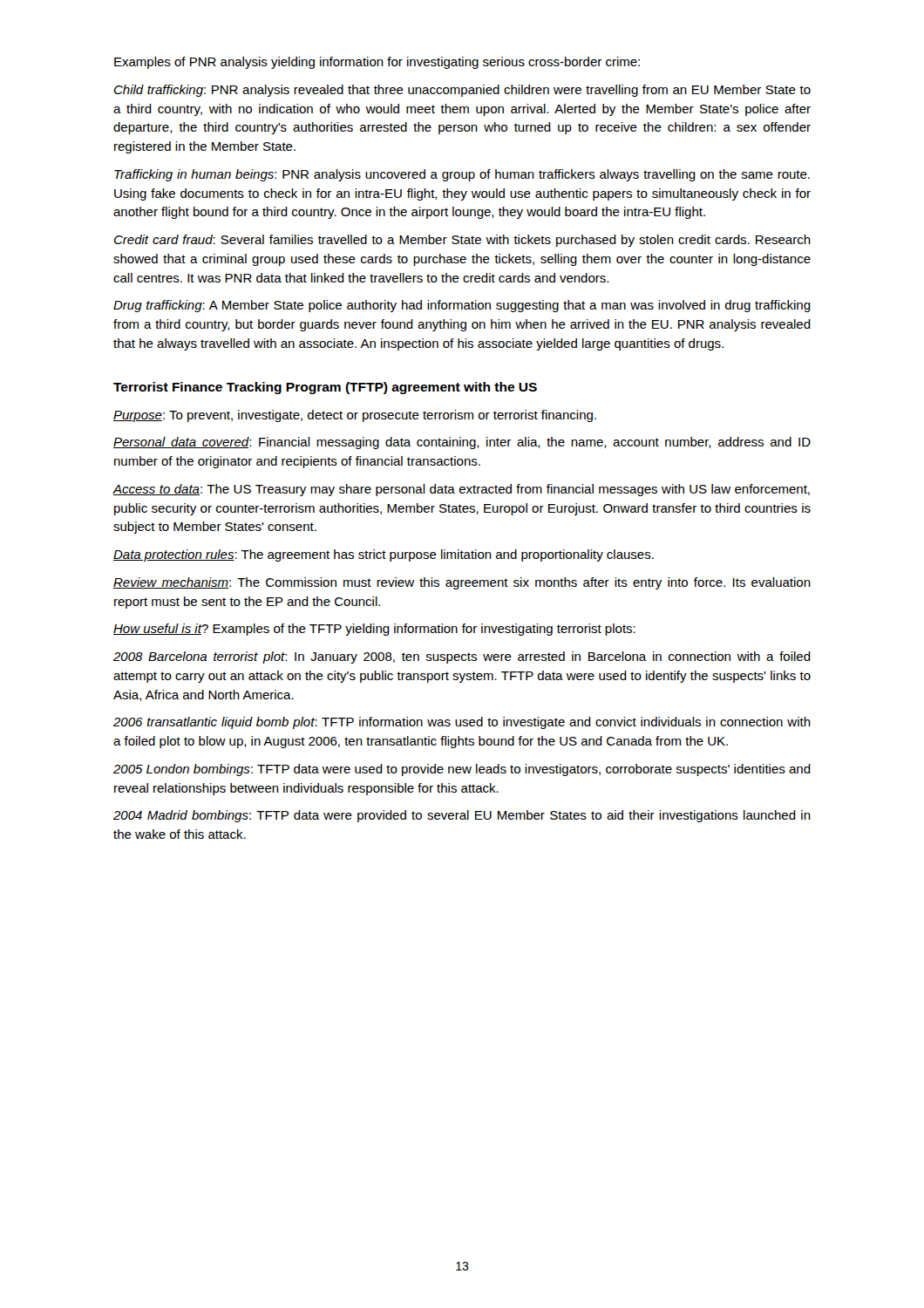Viewport: 924px width, 1308px height.
Task: Find the text block with the text "2006 transatlantic liquid bomb plot:"
Action: pyautogui.click(x=462, y=732)
